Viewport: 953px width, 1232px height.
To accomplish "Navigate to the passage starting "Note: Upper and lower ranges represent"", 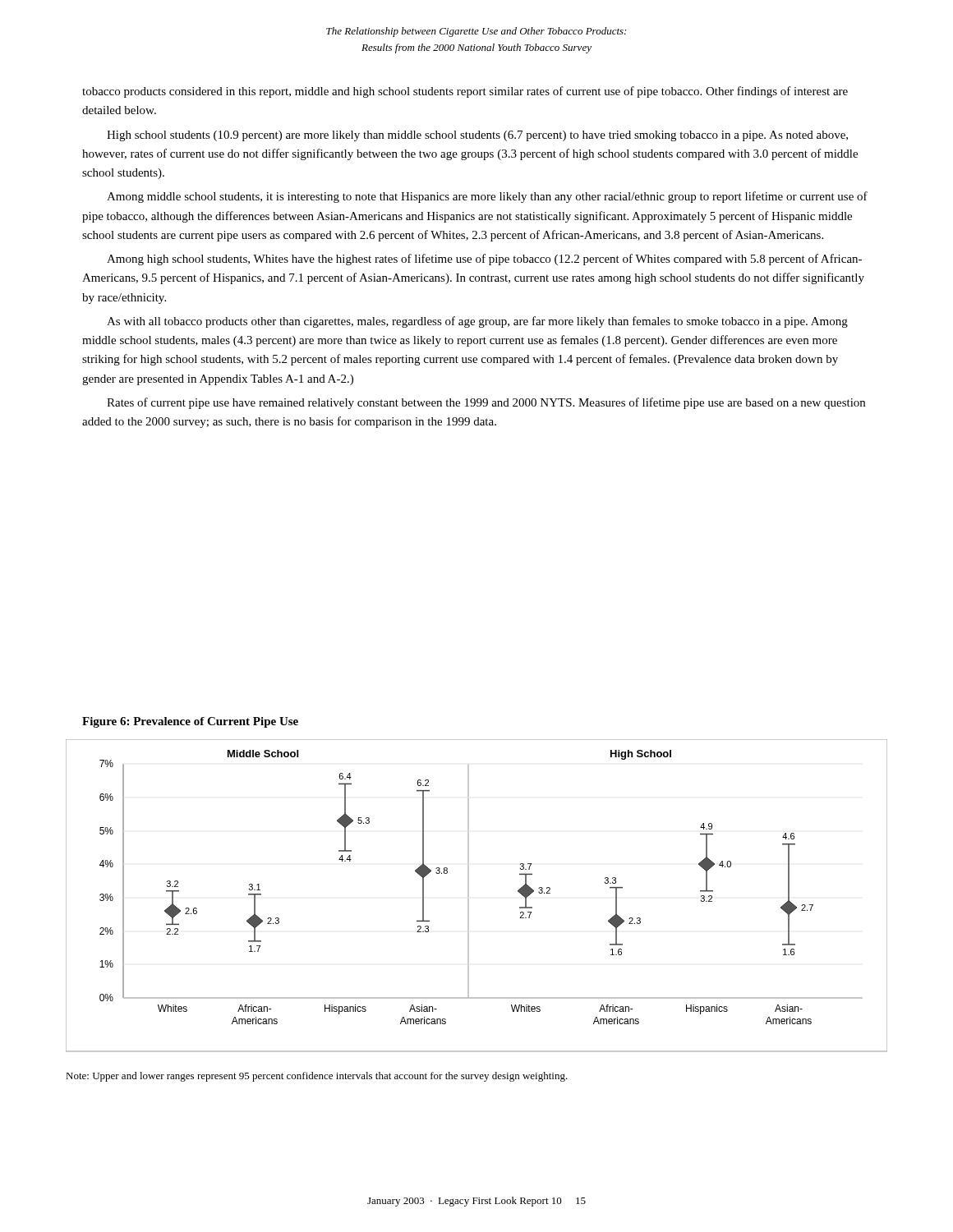I will point(317,1076).
